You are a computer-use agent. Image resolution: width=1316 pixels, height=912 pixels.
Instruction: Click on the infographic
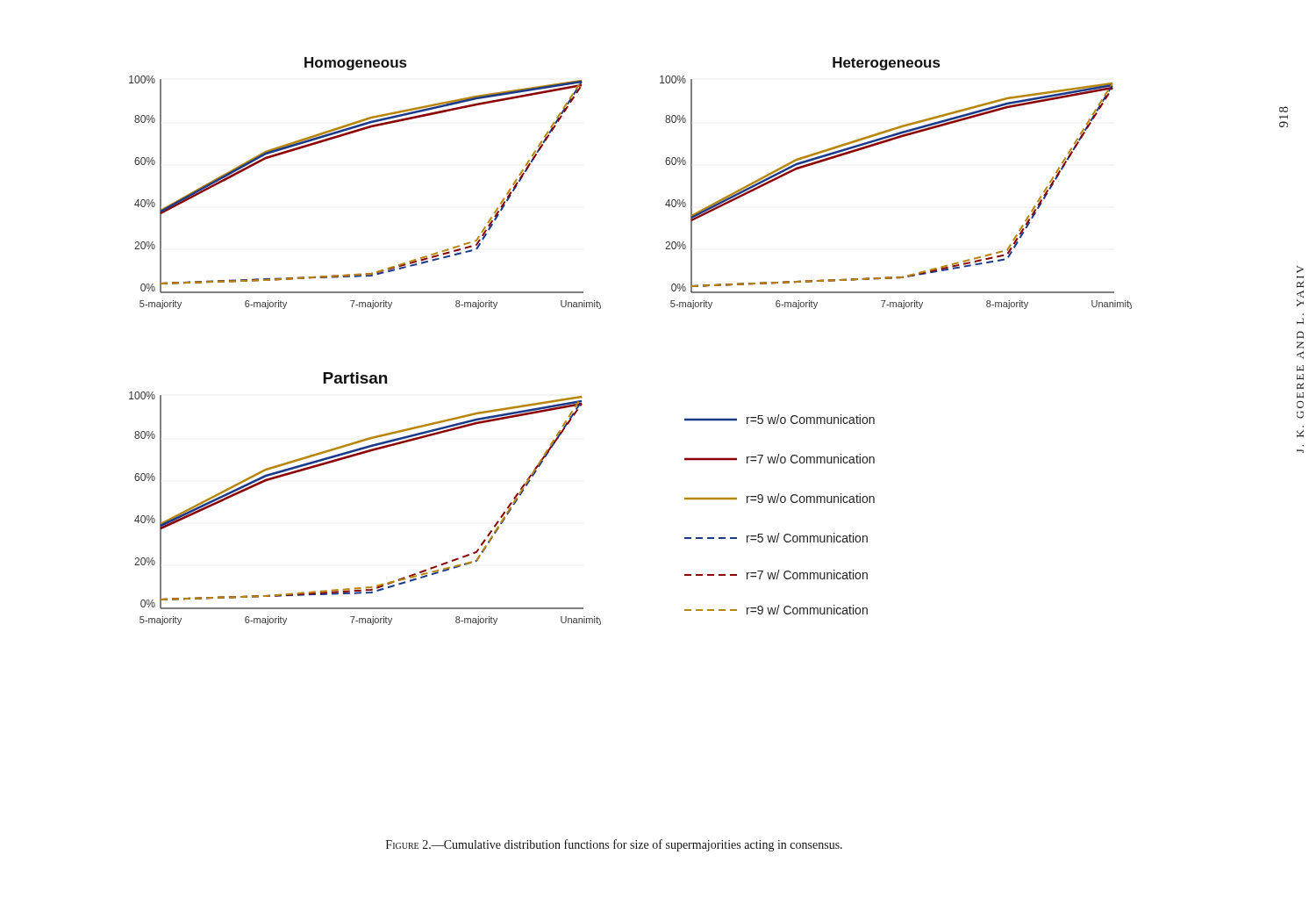[833, 509]
